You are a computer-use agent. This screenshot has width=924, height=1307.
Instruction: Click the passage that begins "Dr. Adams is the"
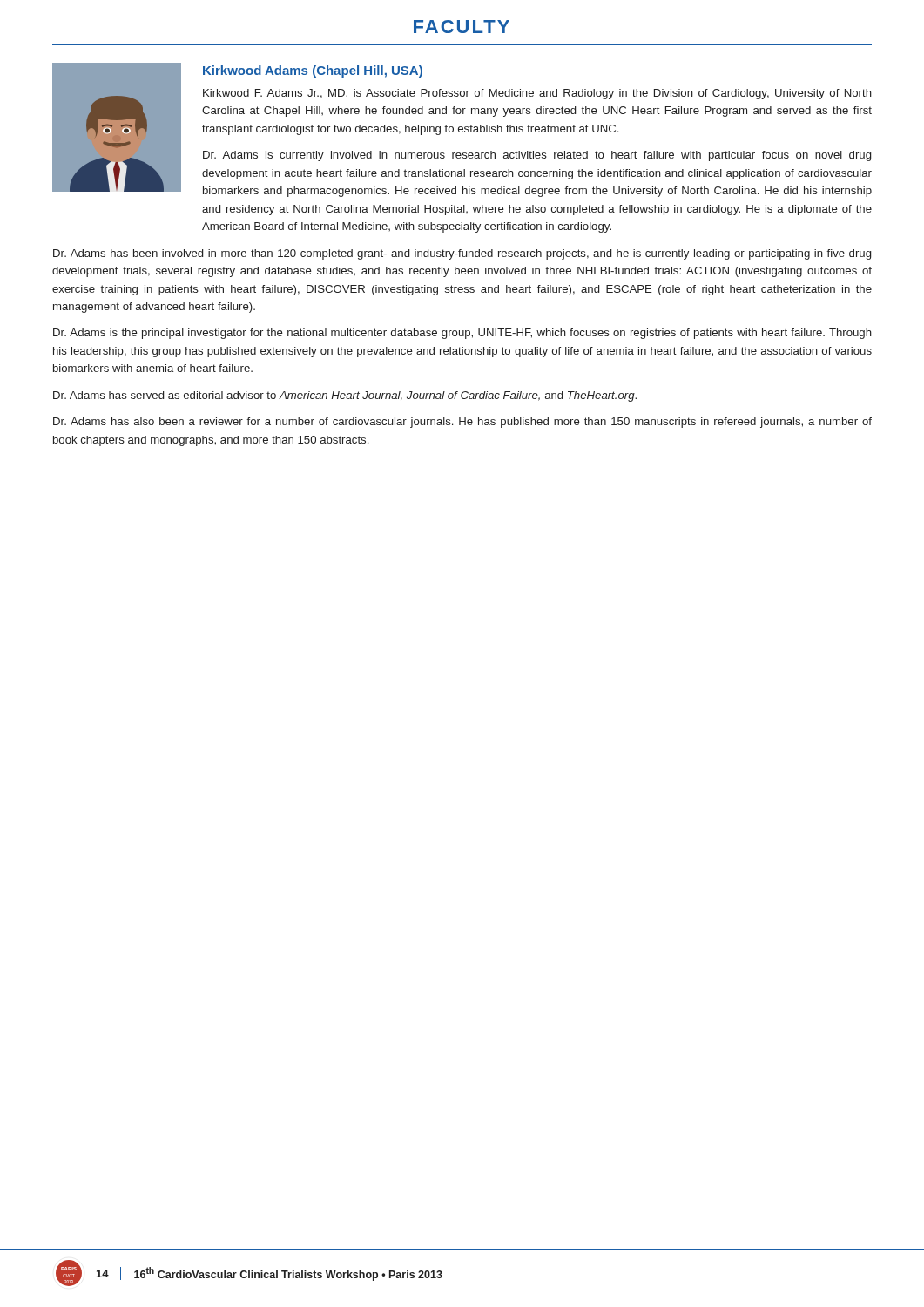point(462,351)
